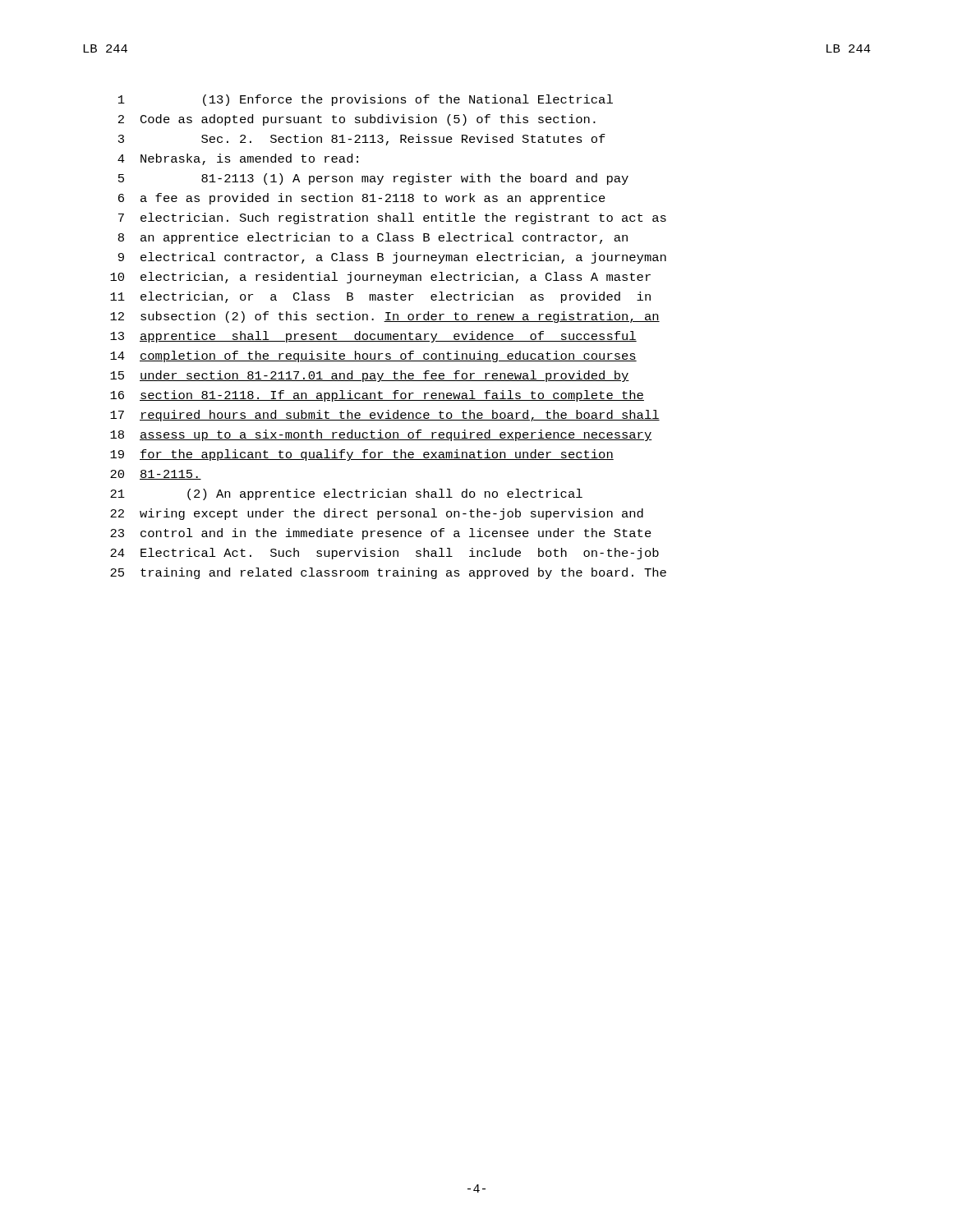
Task: Navigate to the passage starting "5 81-2113 (1) A person"
Action: 476,179
